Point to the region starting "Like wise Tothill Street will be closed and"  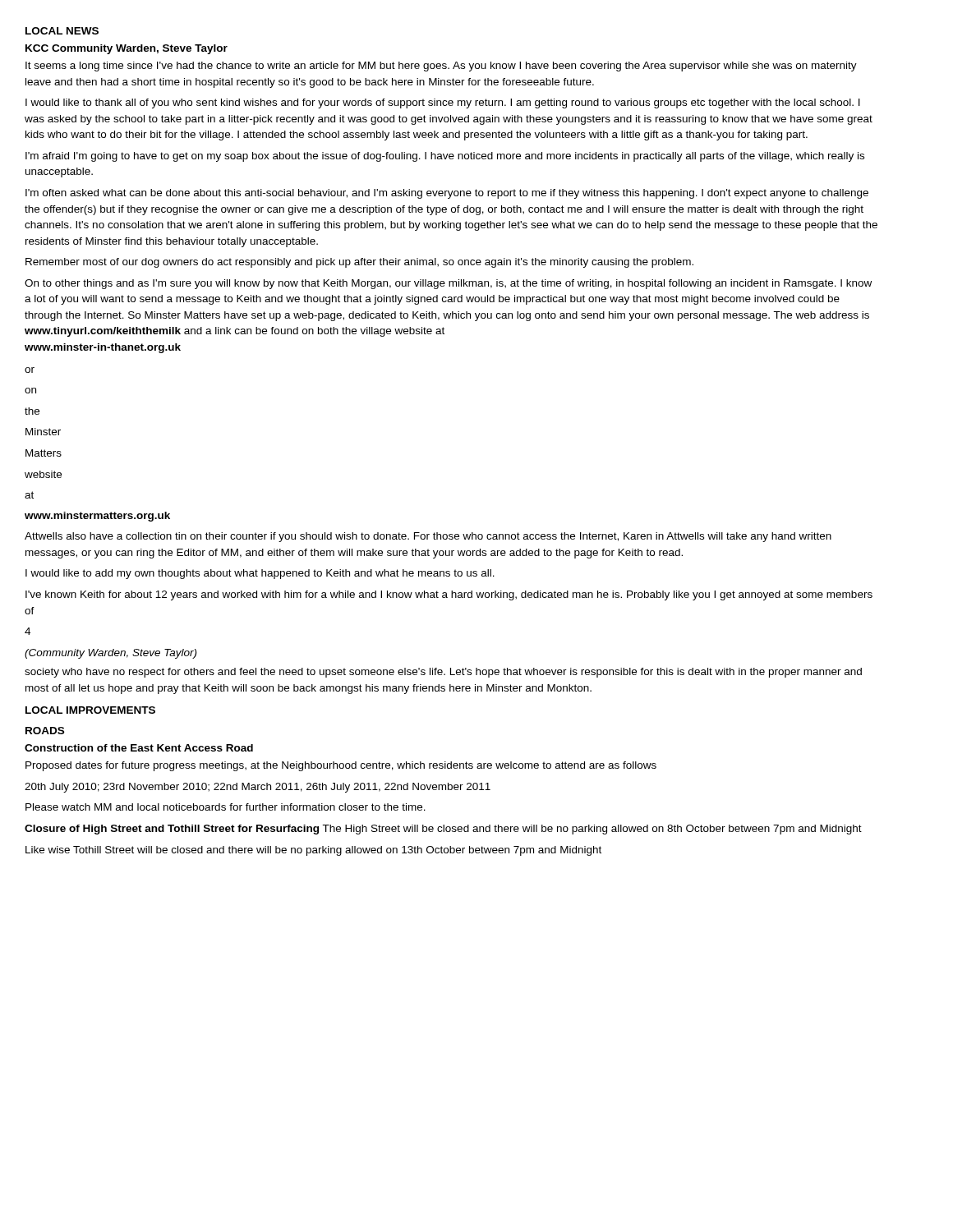(x=452, y=850)
